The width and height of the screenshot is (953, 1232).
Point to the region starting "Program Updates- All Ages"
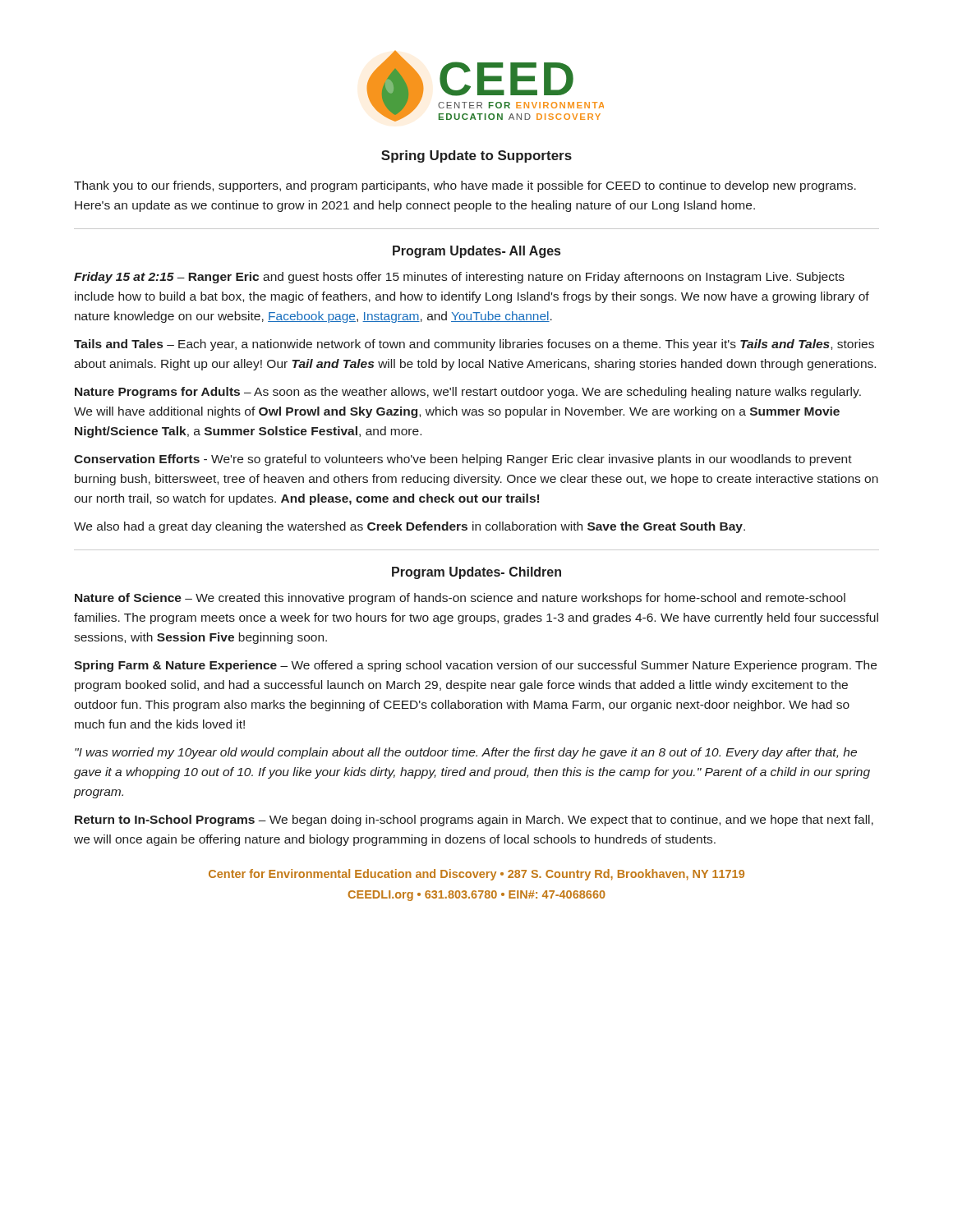476,251
